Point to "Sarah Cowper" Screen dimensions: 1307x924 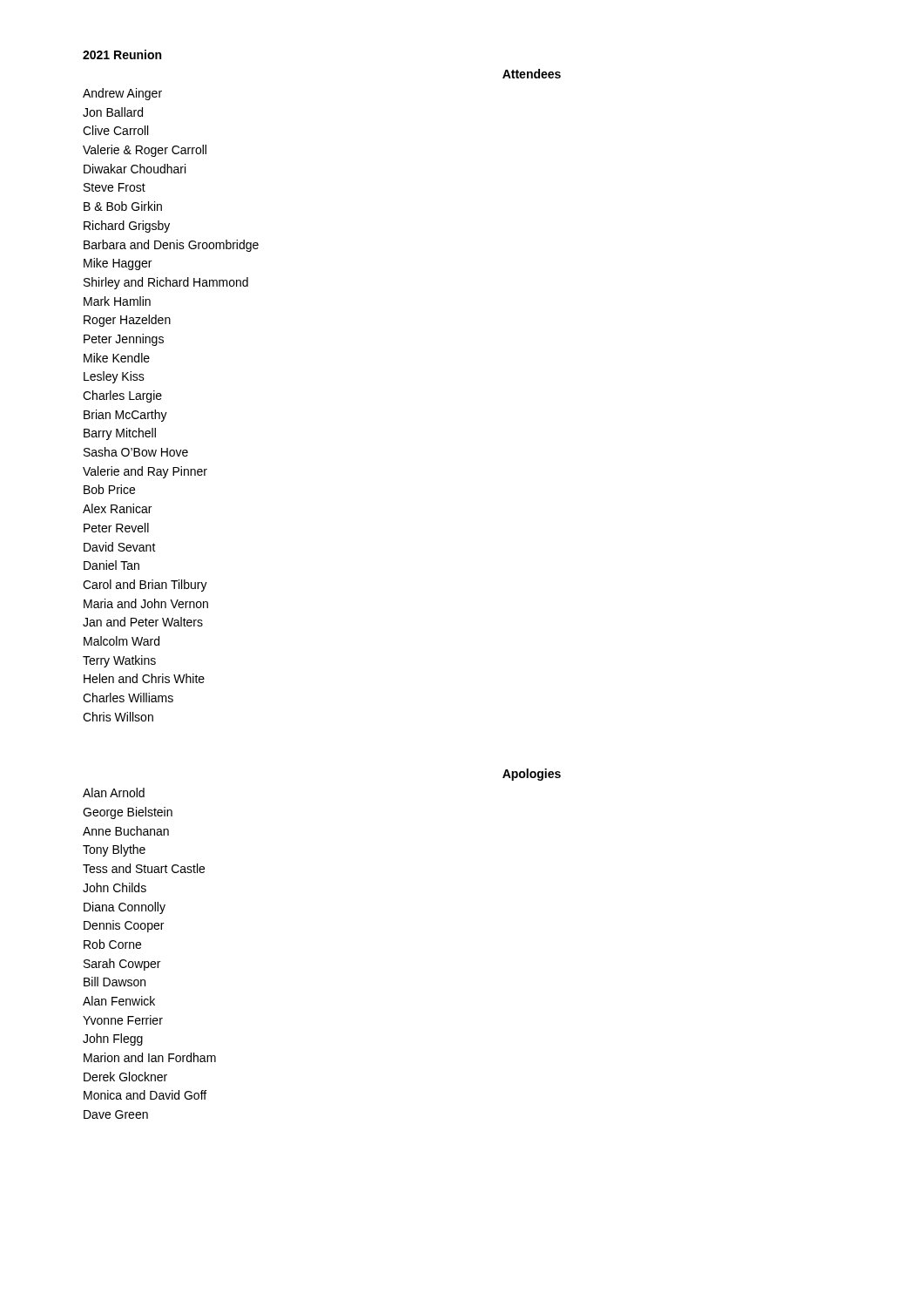pyautogui.click(x=122, y=963)
